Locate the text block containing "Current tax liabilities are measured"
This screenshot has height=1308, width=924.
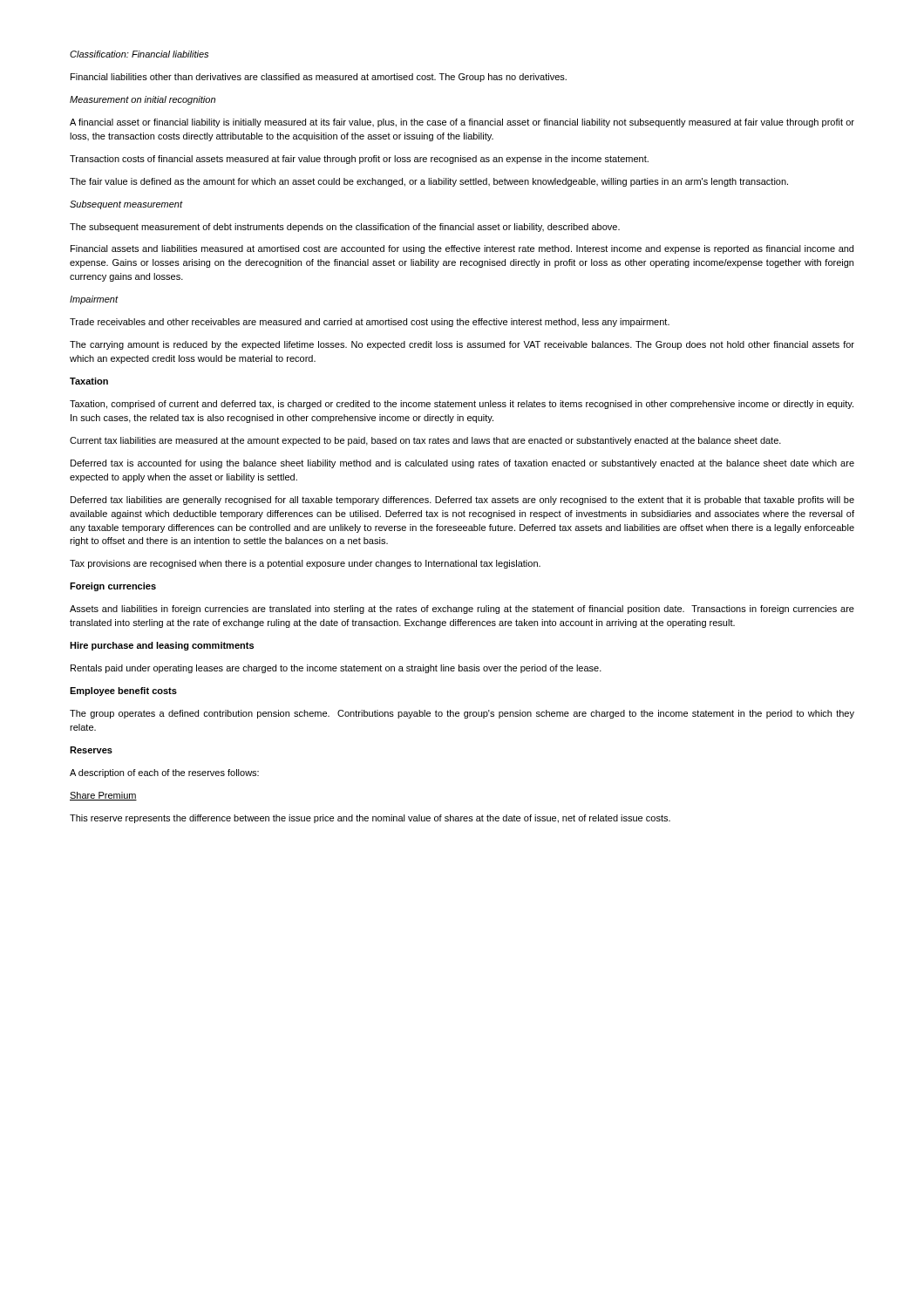462,441
